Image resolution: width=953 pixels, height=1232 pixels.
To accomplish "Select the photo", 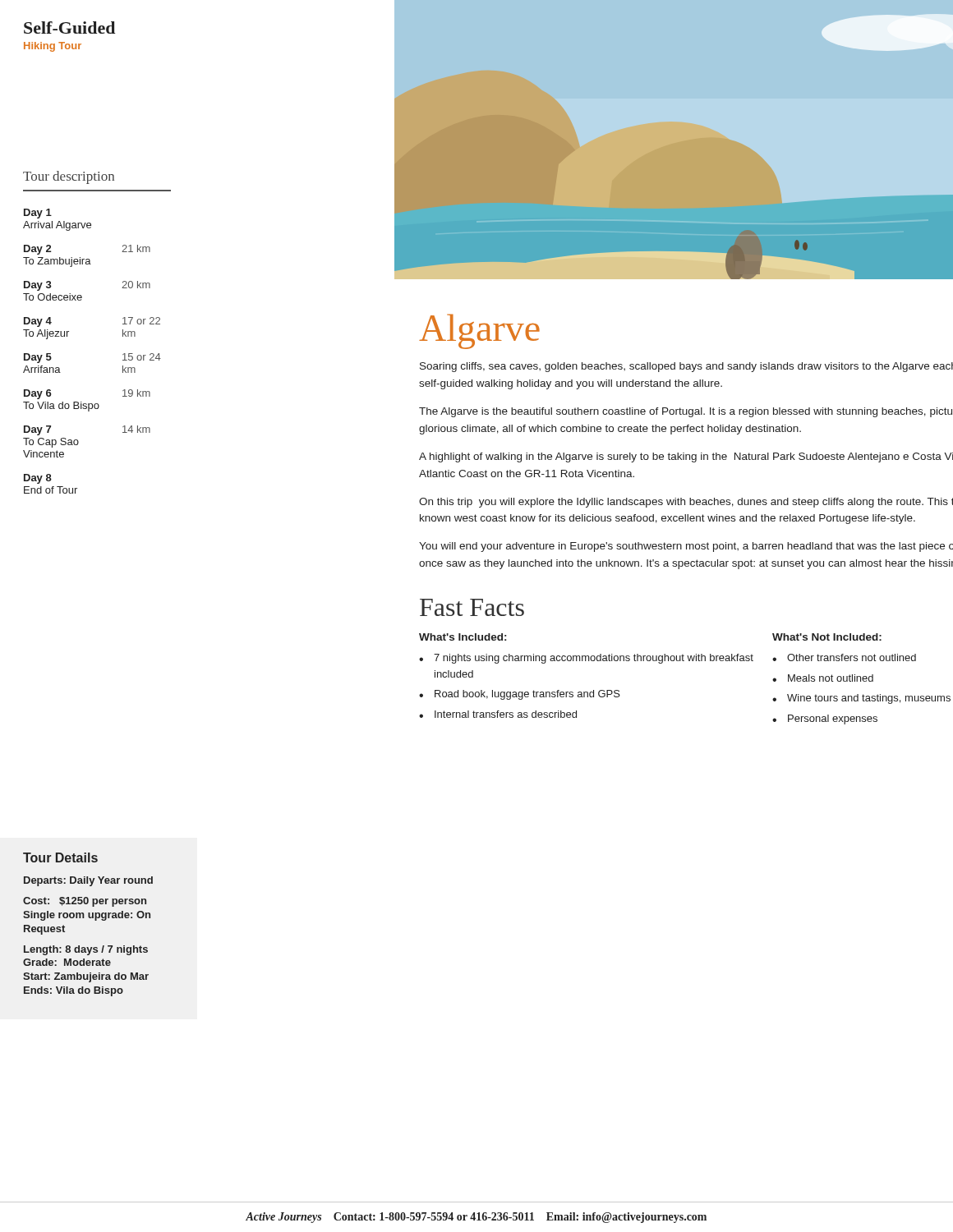I will point(674,140).
